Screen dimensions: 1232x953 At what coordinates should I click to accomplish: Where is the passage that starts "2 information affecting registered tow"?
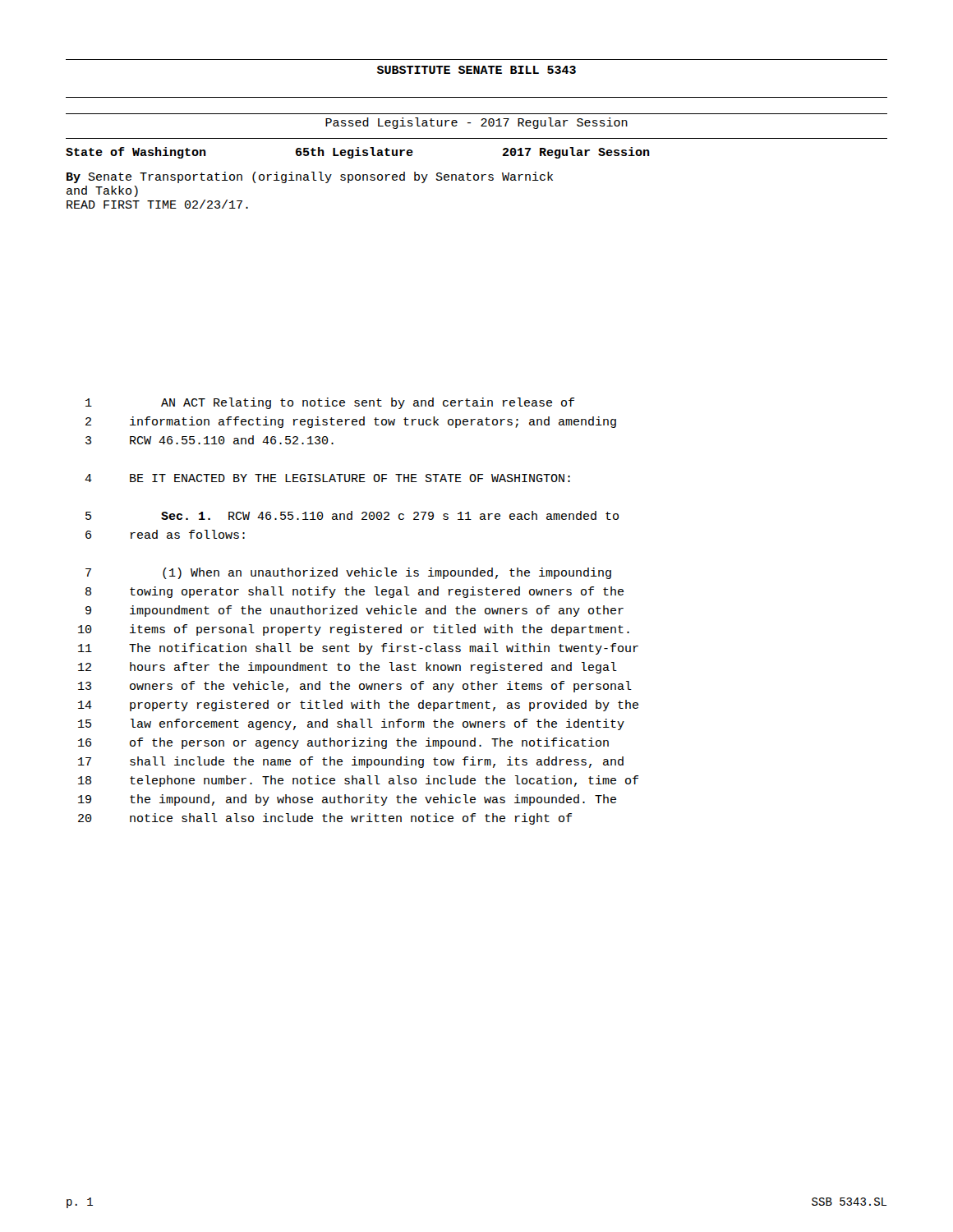point(341,423)
